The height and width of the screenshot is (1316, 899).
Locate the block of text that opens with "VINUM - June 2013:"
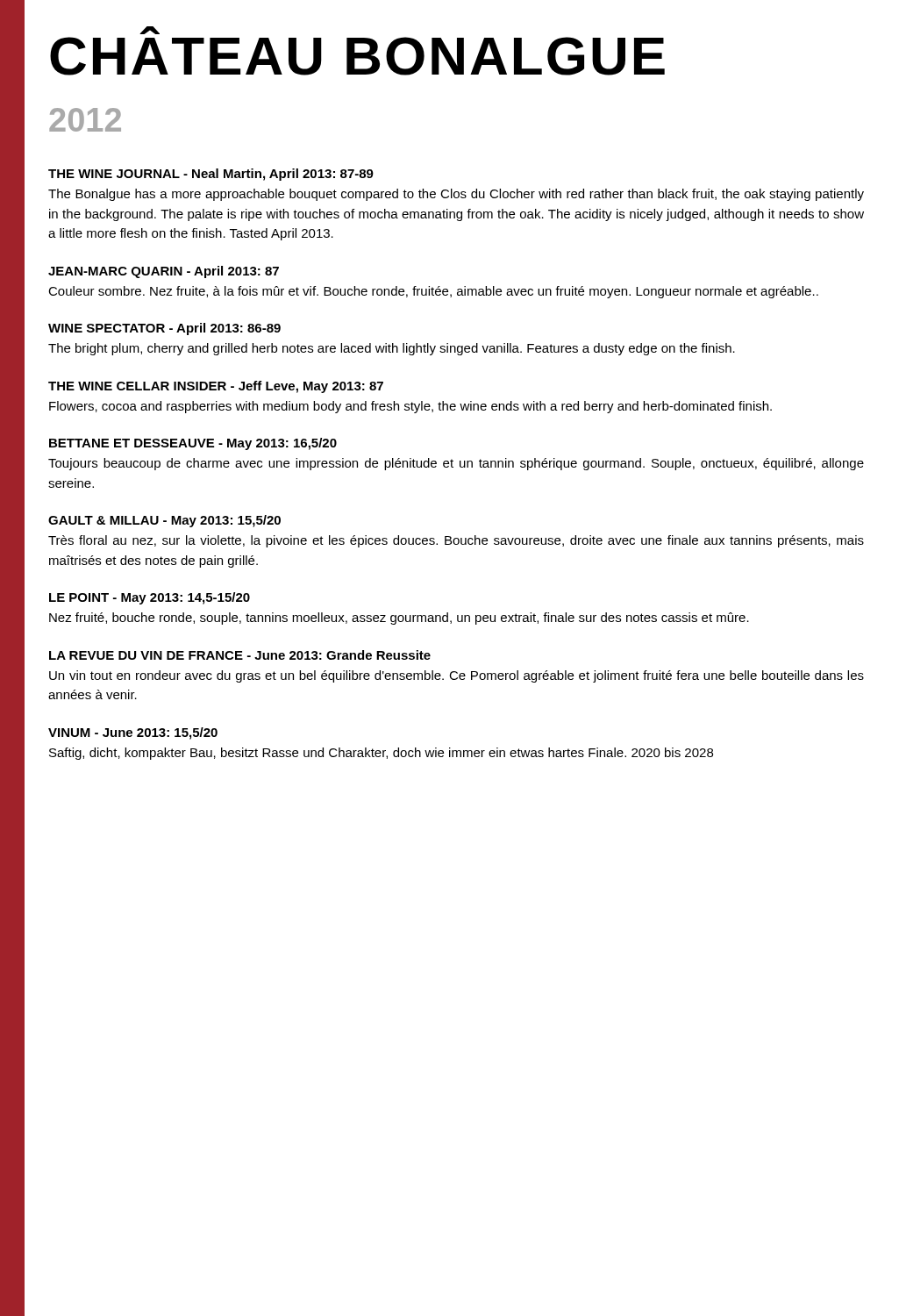point(456,744)
